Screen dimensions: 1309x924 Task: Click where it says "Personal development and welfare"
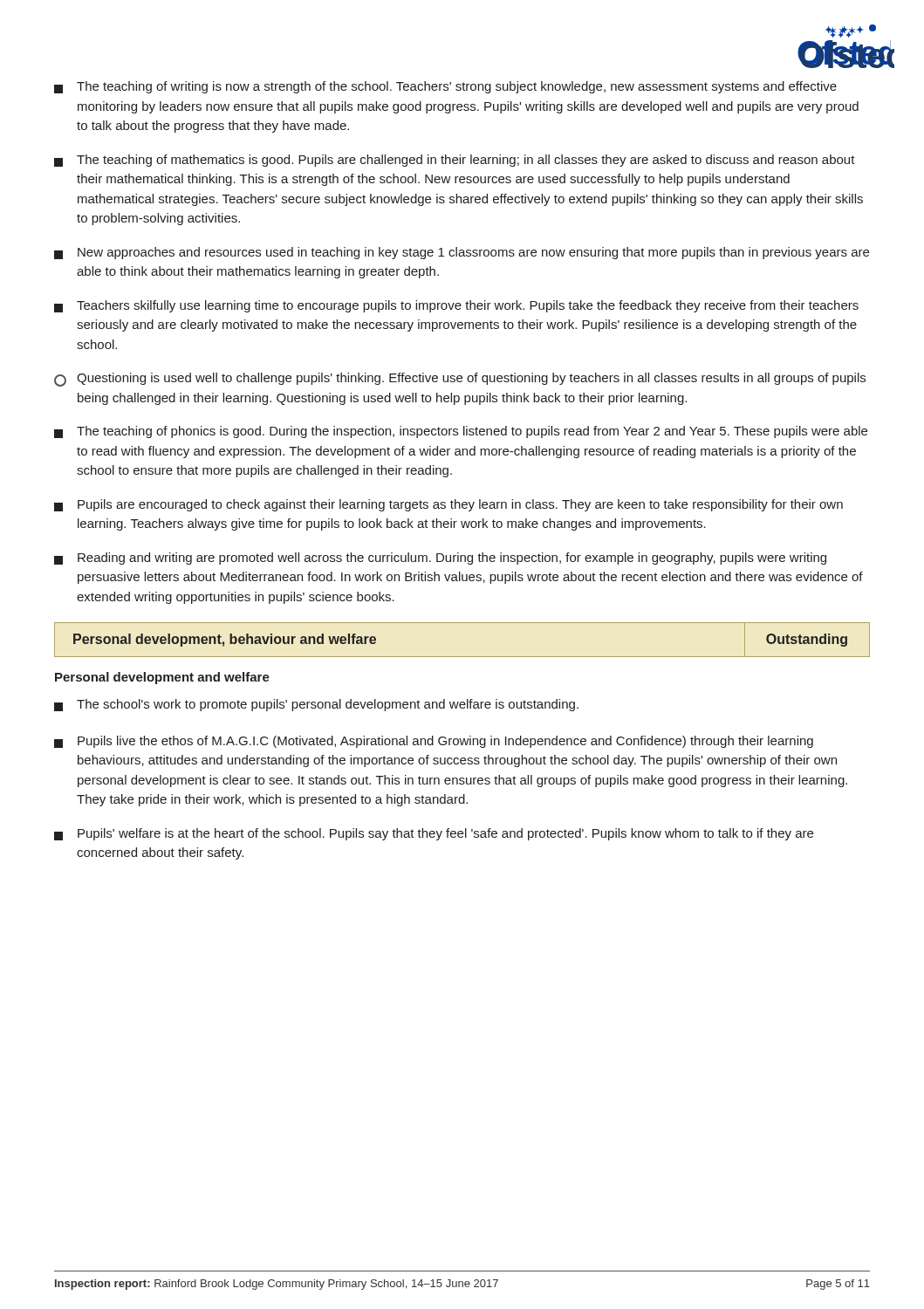[x=162, y=677]
